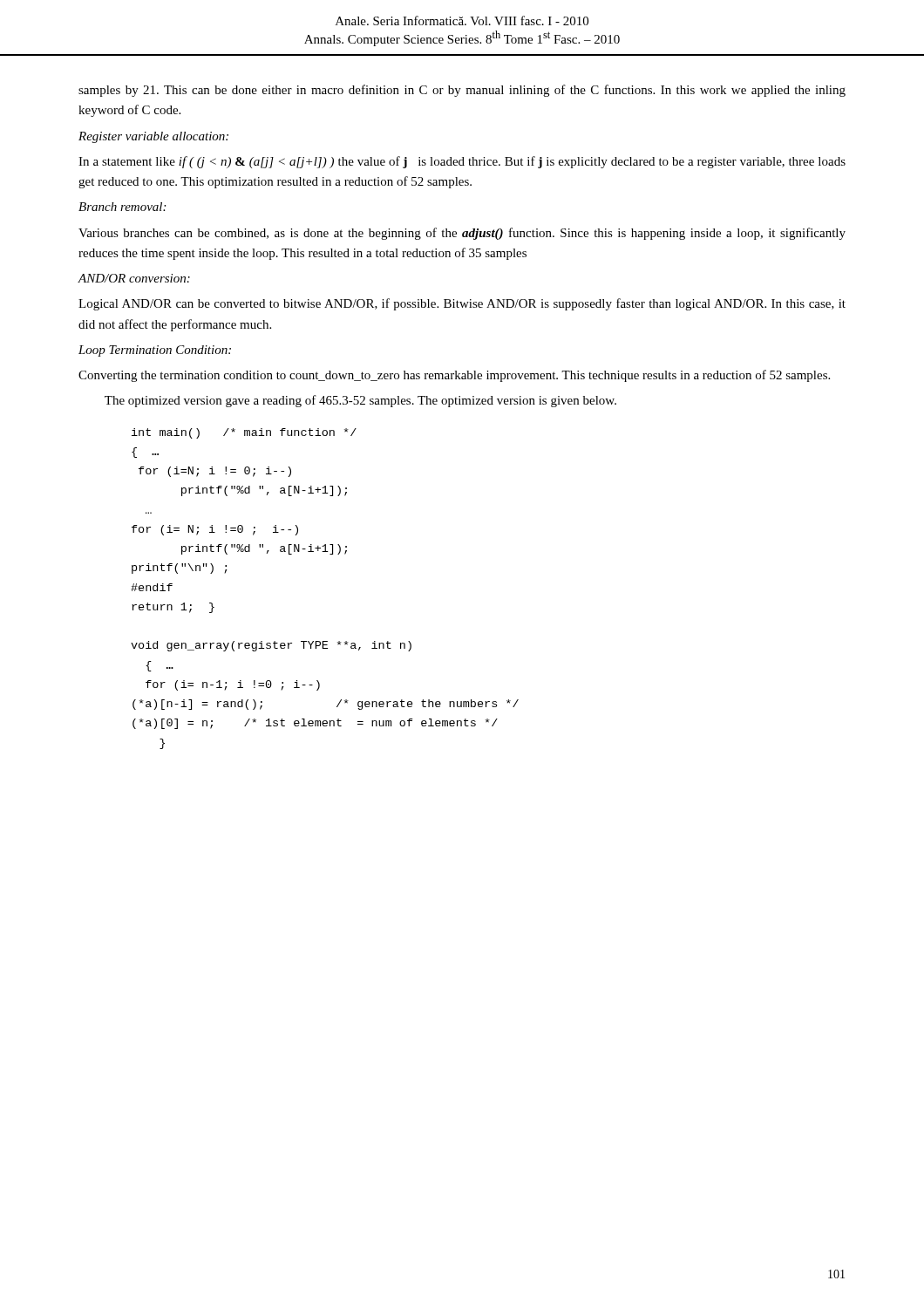
Task: Where does it say "Register variable allocation:"?
Action: pyautogui.click(x=153, y=137)
